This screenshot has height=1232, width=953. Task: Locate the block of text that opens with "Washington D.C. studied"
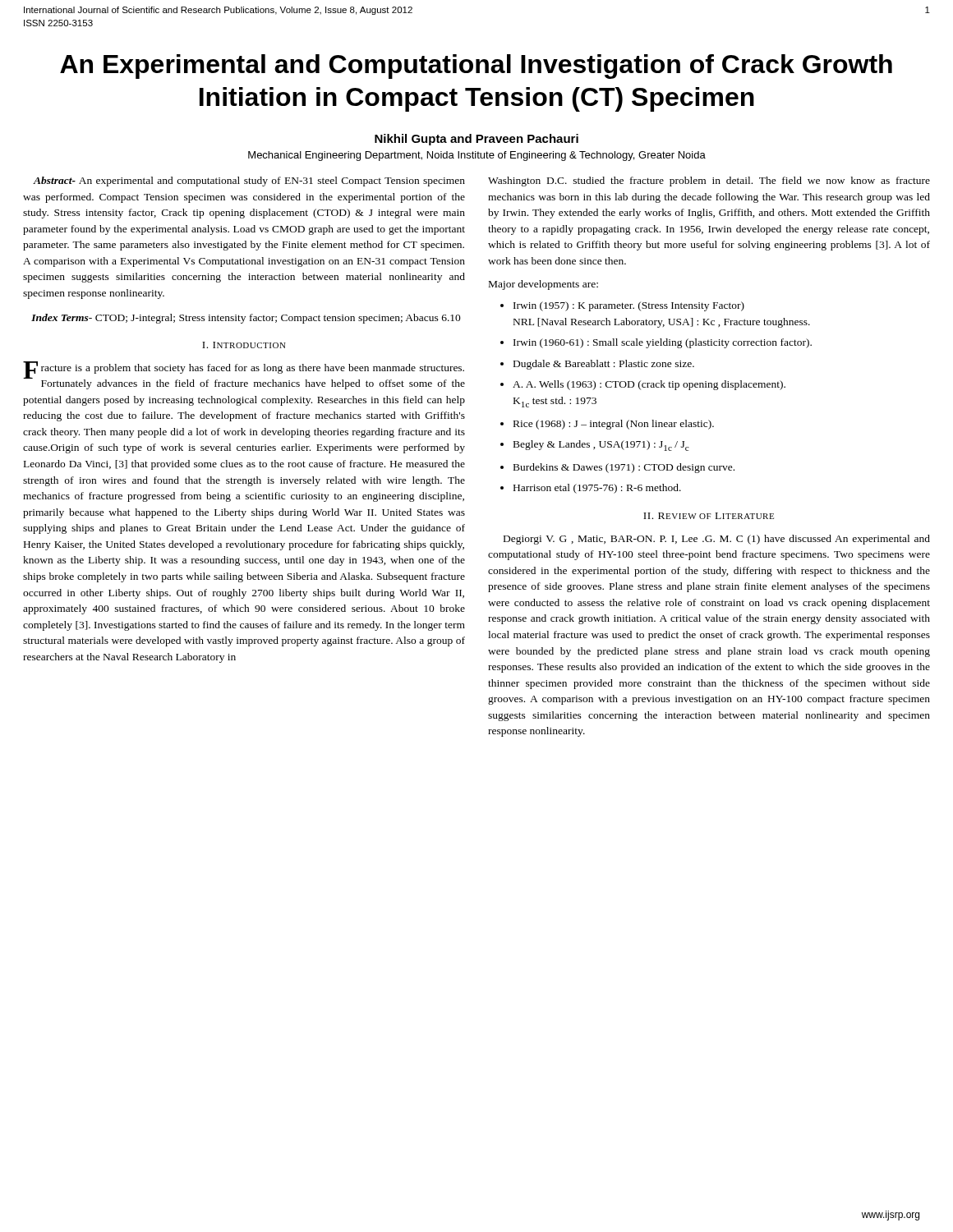(x=709, y=220)
